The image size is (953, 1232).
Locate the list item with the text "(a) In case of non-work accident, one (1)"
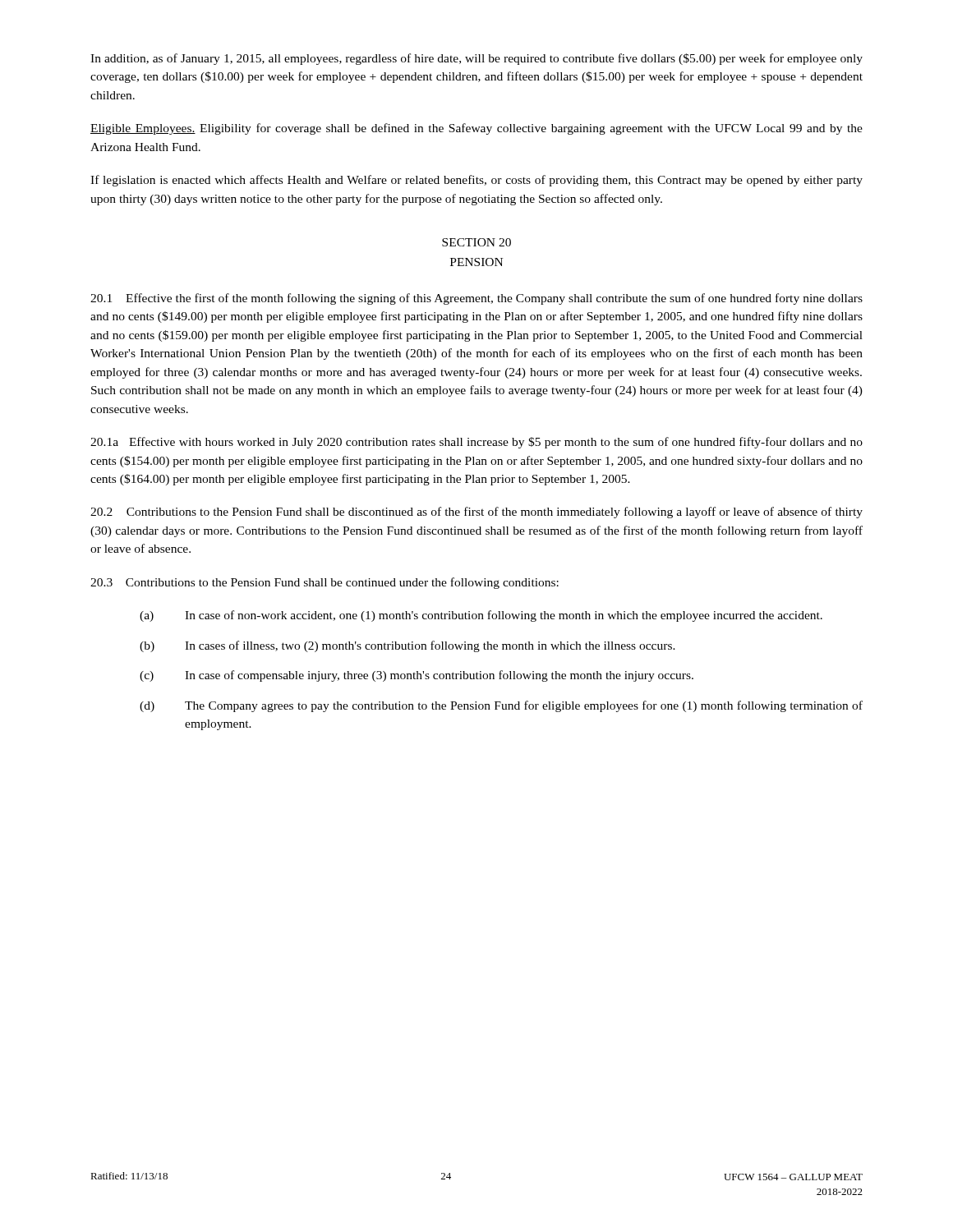pos(501,616)
